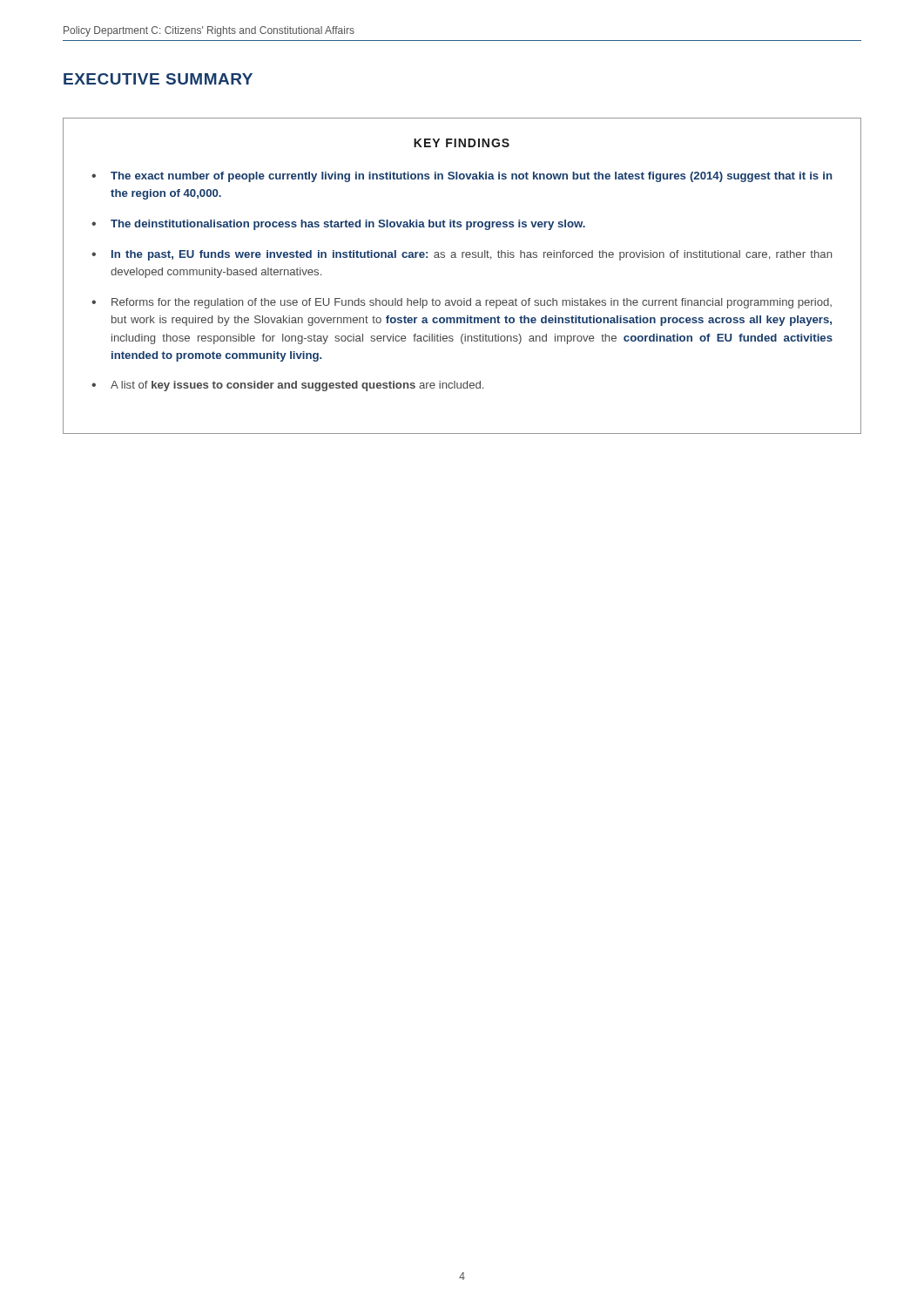Find the text starting "KEY FINDINGS"
Viewport: 924px width, 1307px height.
(x=462, y=143)
